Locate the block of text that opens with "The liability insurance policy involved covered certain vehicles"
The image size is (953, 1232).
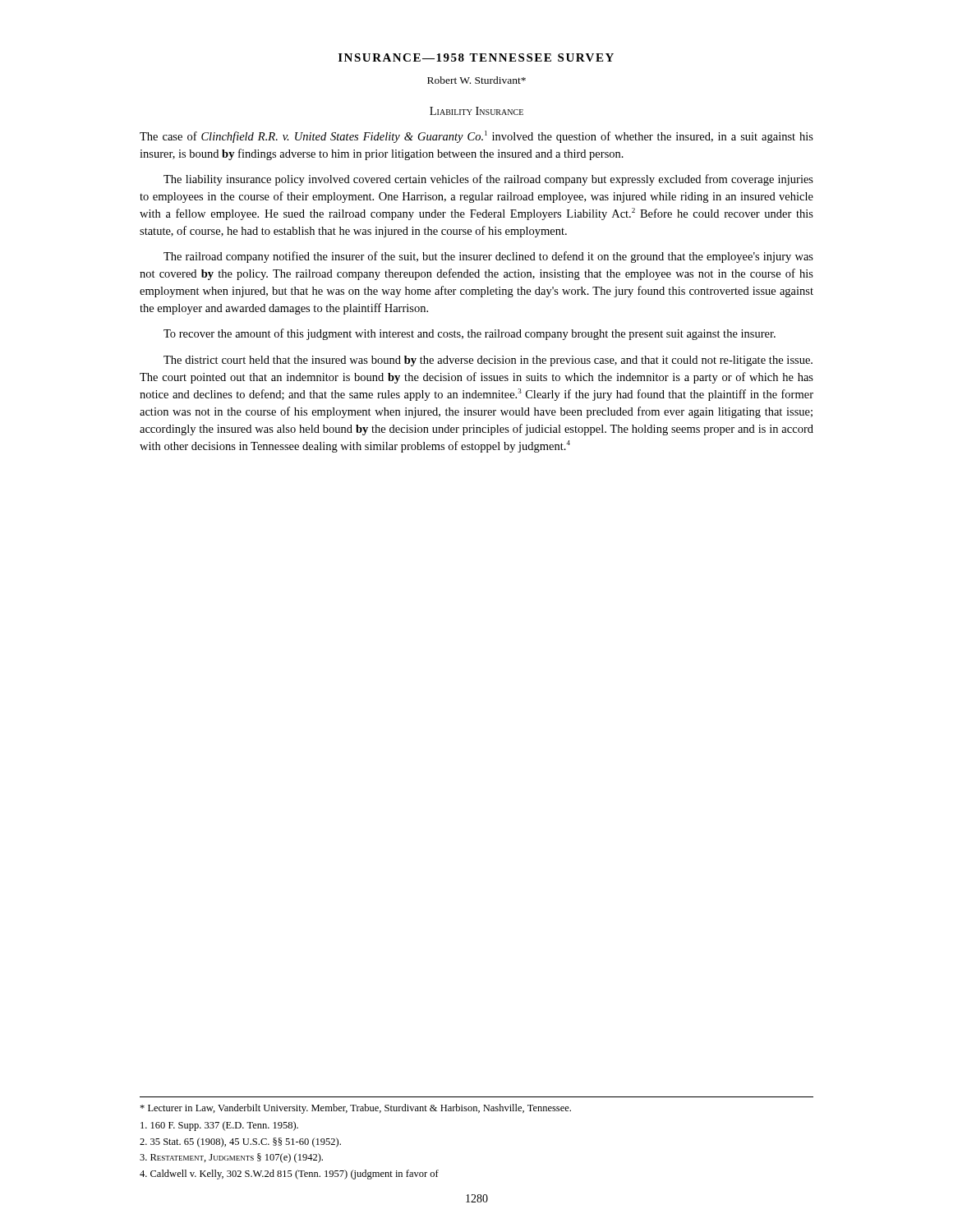point(476,205)
